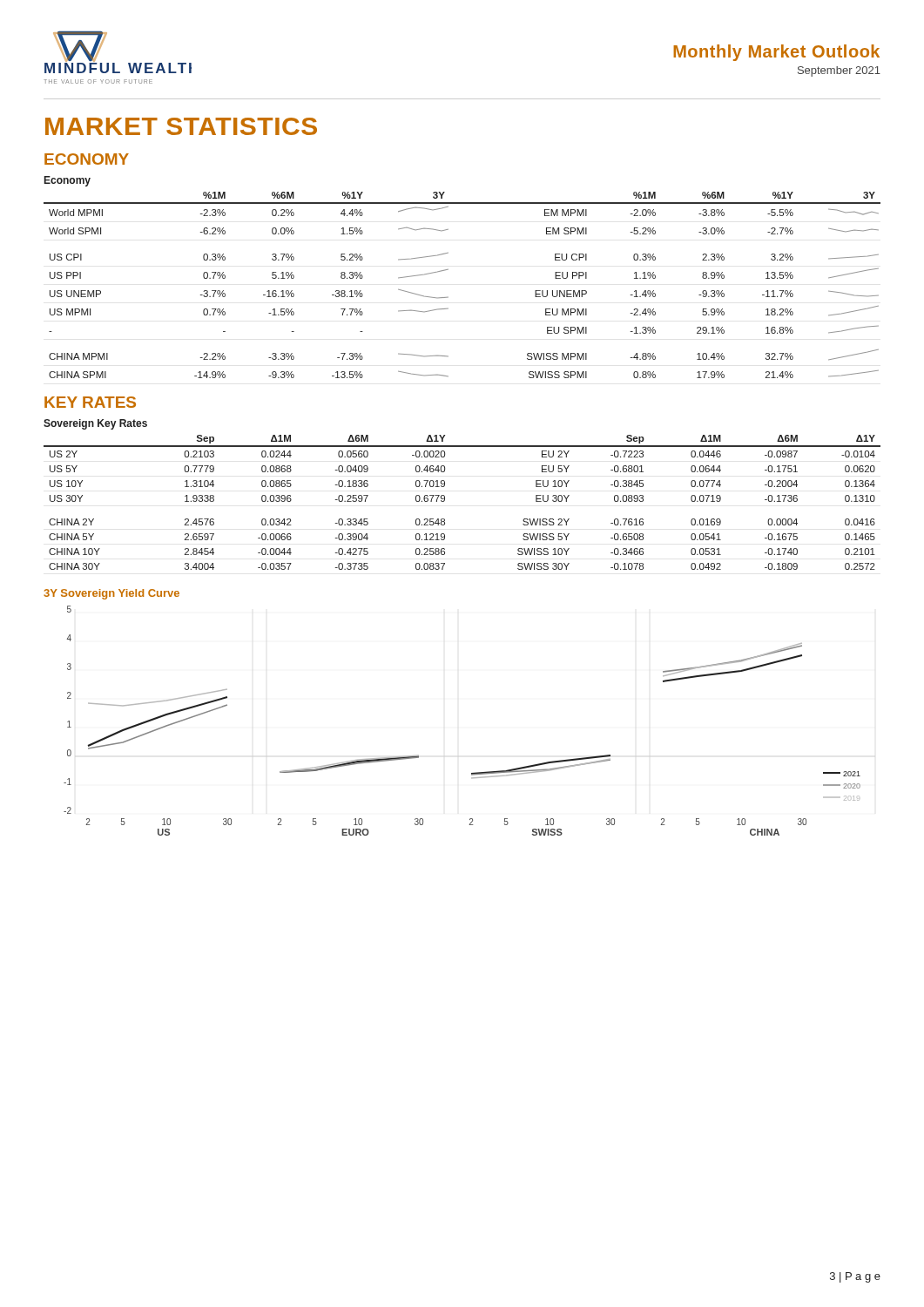Select the text containing "Sovereign Key Rates"

point(96,423)
